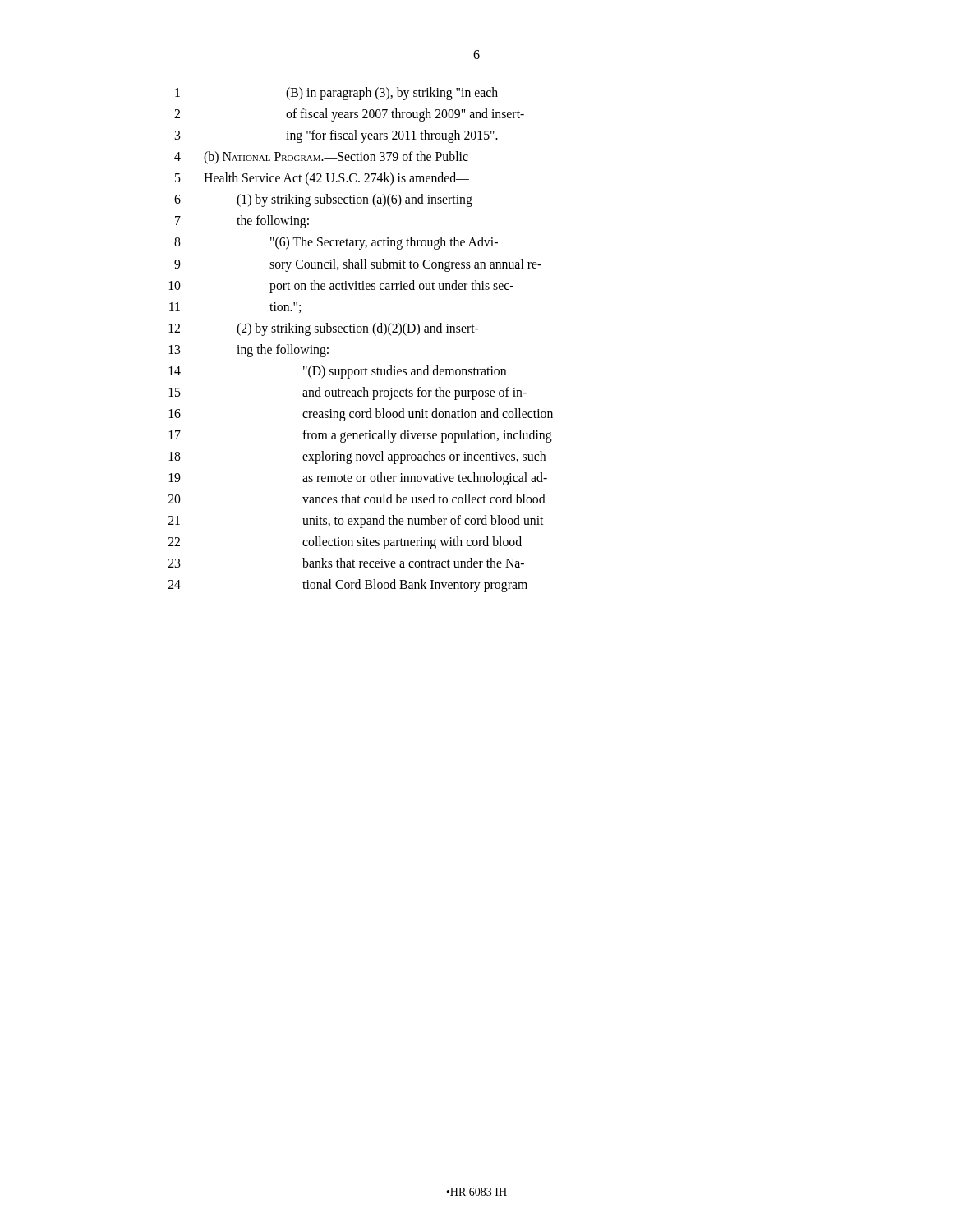Find the list item that reads "12 (2) by striking subsection (d)(2)(D) and"
This screenshot has height=1232, width=953.
pos(452,328)
